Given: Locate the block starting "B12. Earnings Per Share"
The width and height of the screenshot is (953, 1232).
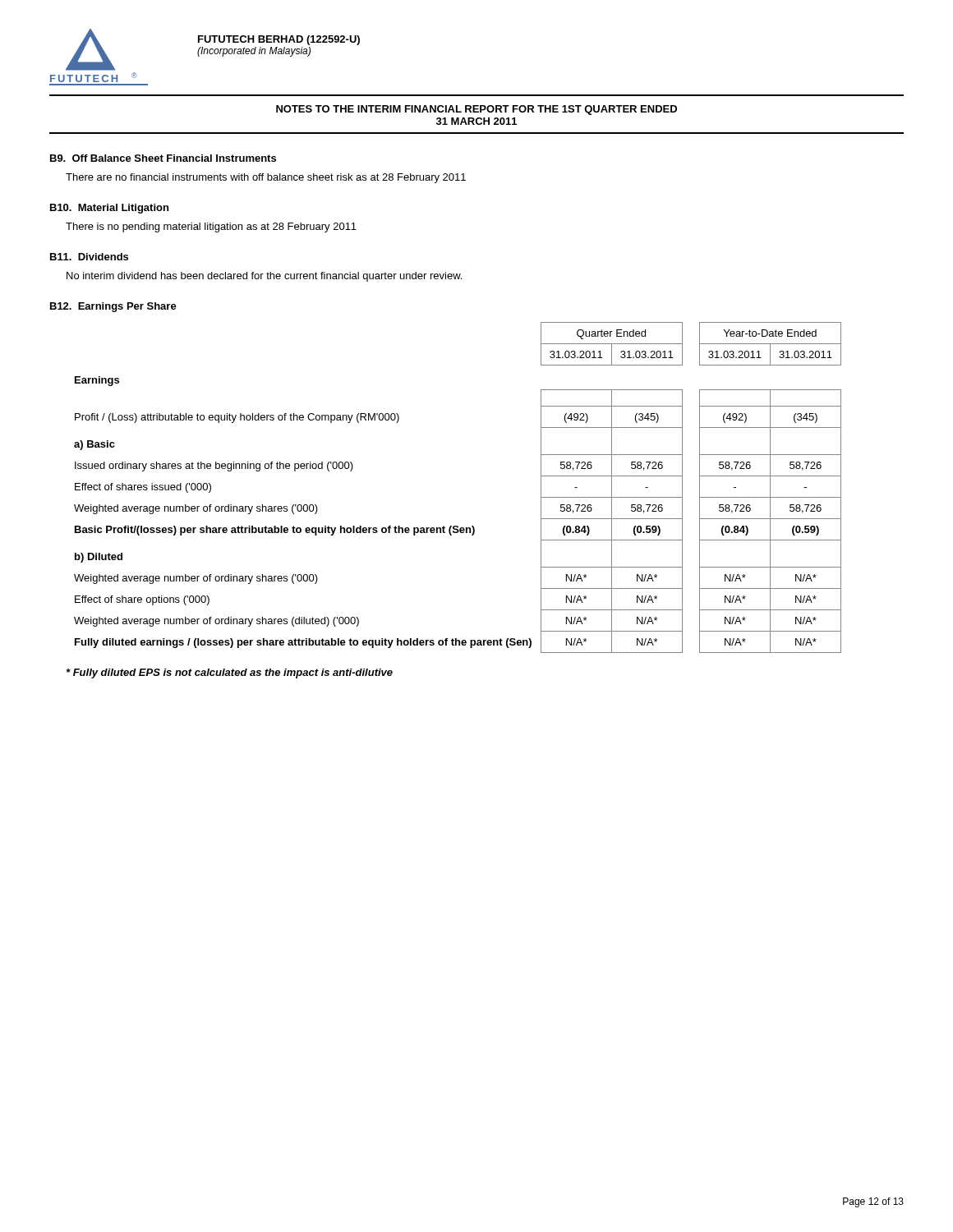Looking at the screenshot, I should pyautogui.click(x=113, y=306).
